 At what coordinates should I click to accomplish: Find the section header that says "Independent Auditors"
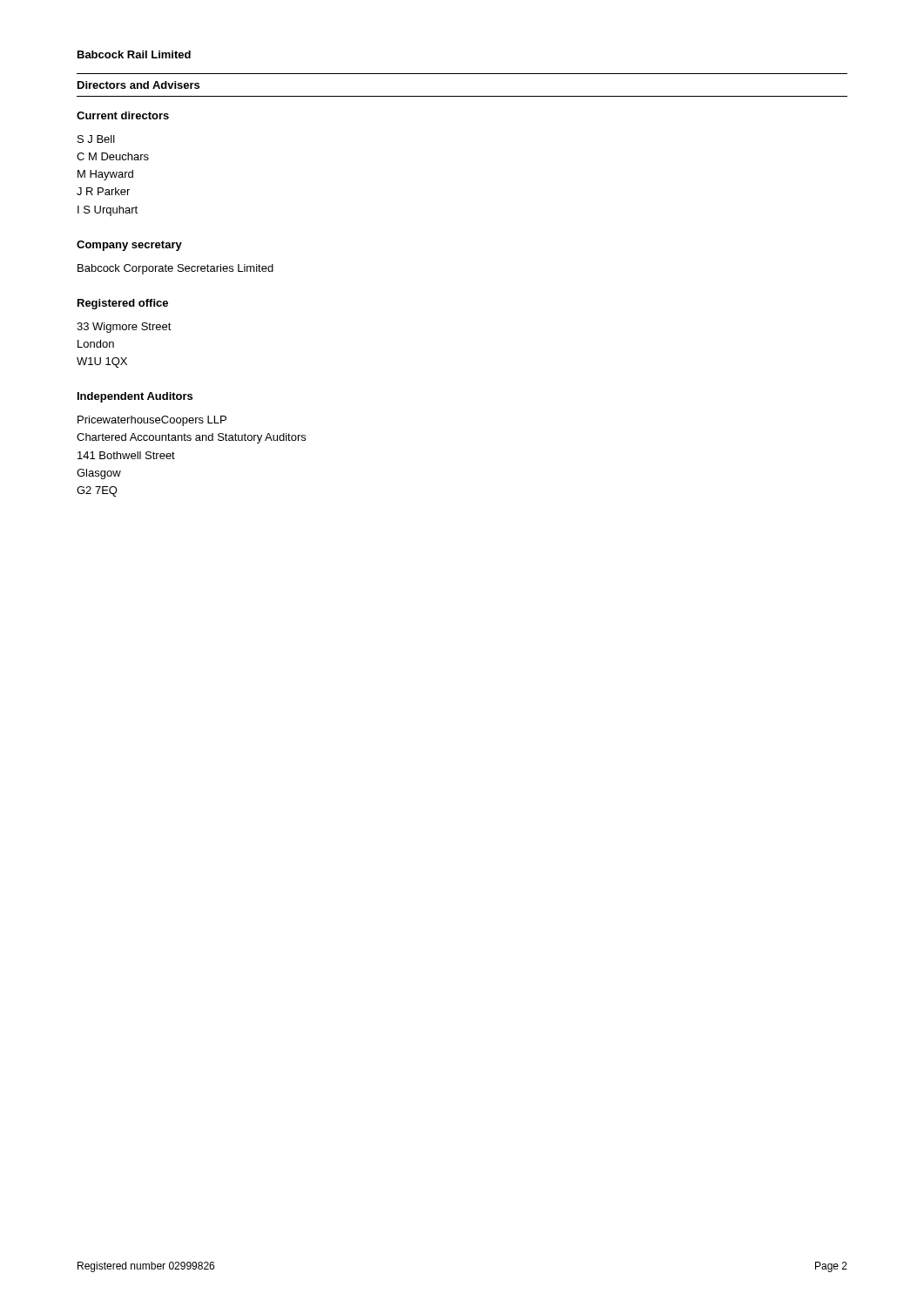tap(135, 396)
